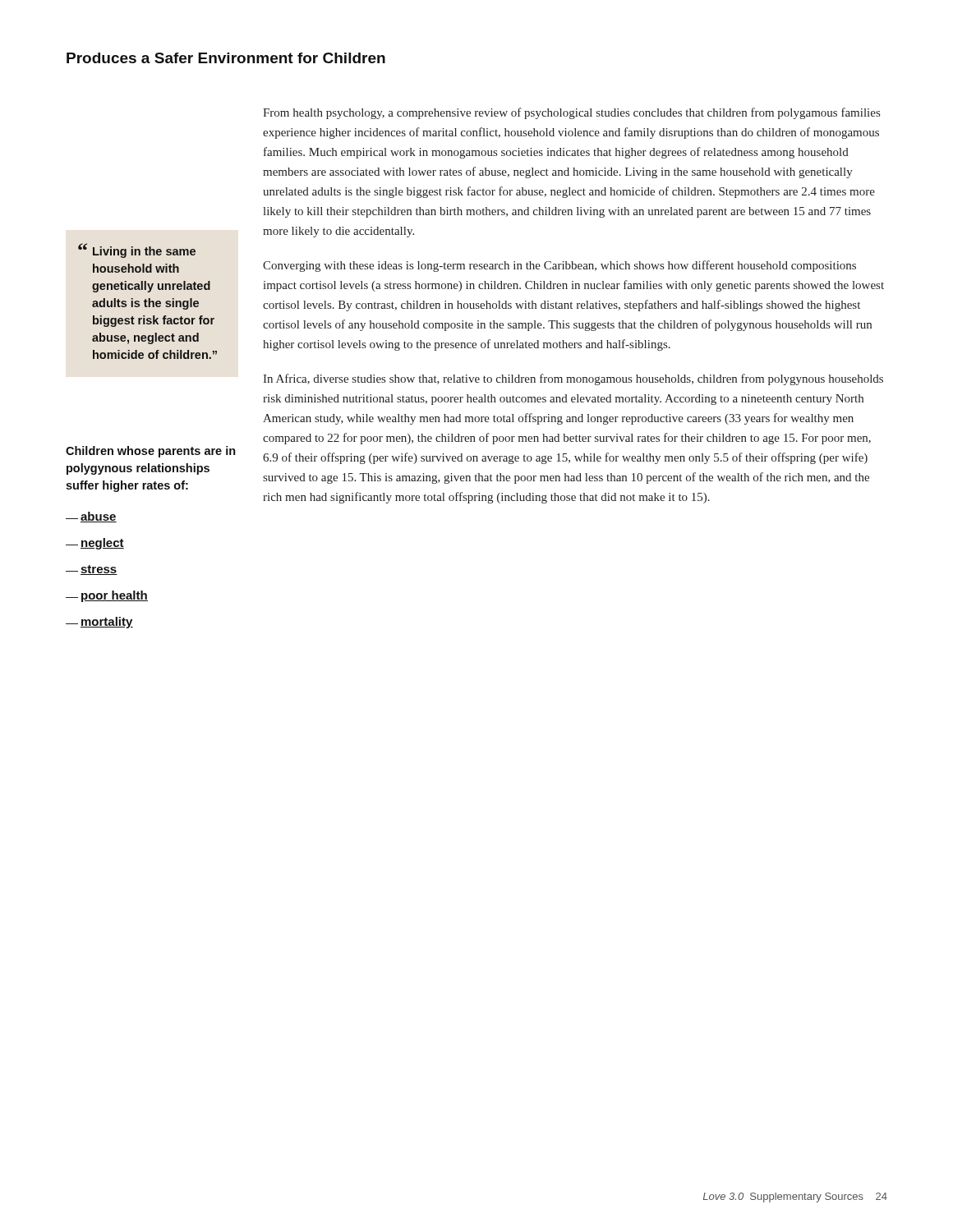Find the list item that says "— abuse"

(91, 517)
